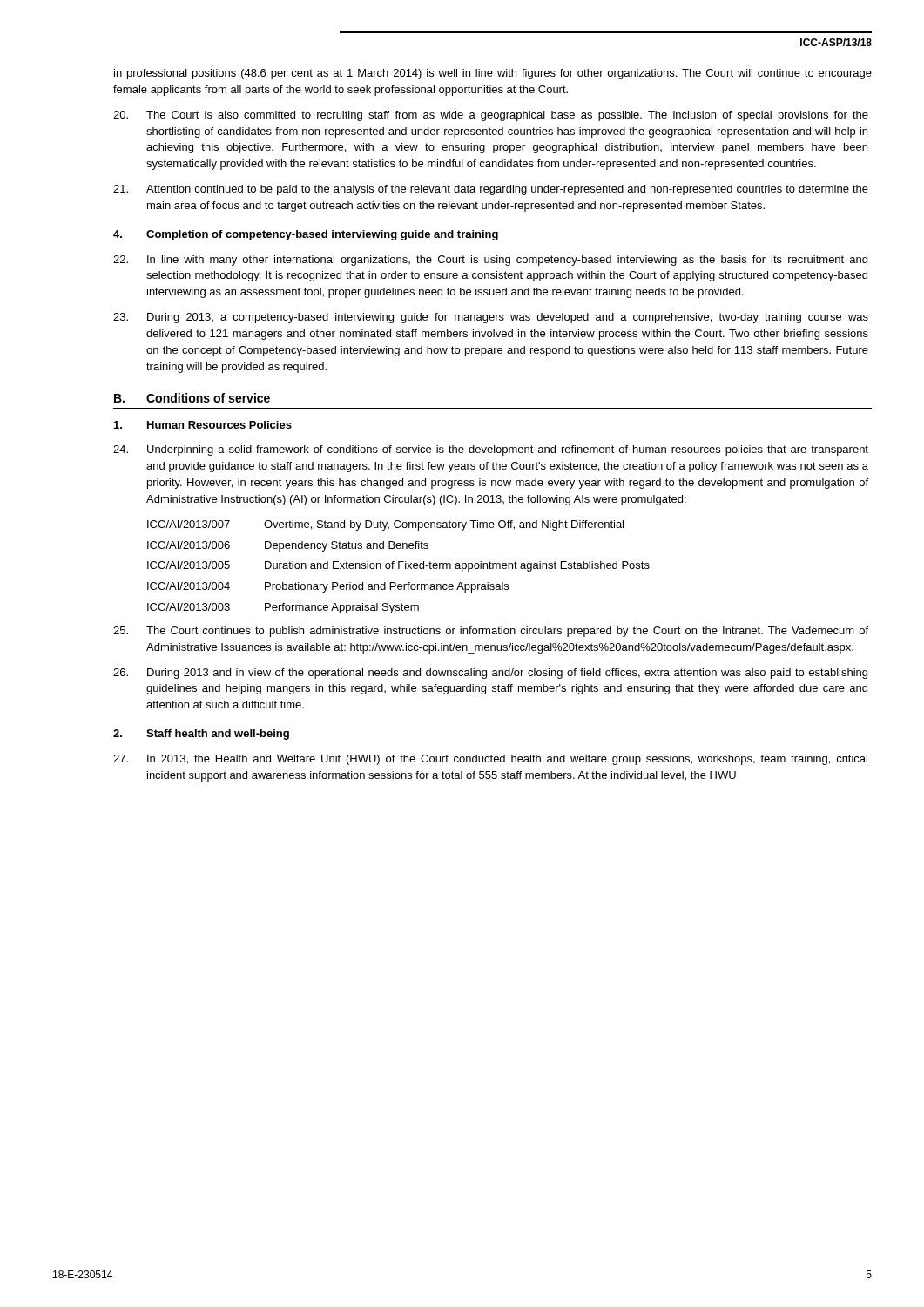924x1307 pixels.
Task: Select the element starting "ICC/AI/2013/004 Probationary Period and Performance Appraisals"
Action: (x=328, y=587)
